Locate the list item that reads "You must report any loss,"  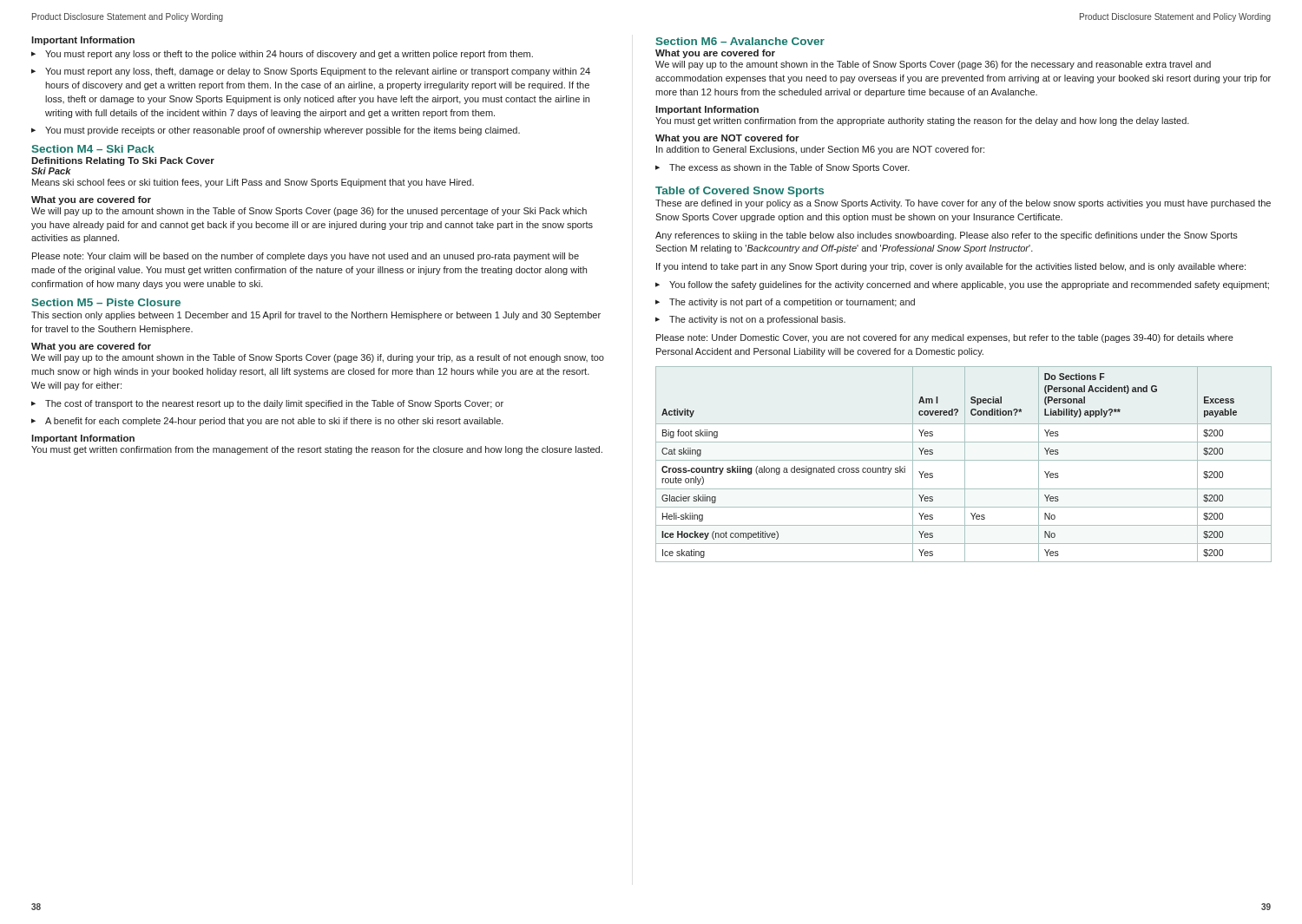pos(318,92)
